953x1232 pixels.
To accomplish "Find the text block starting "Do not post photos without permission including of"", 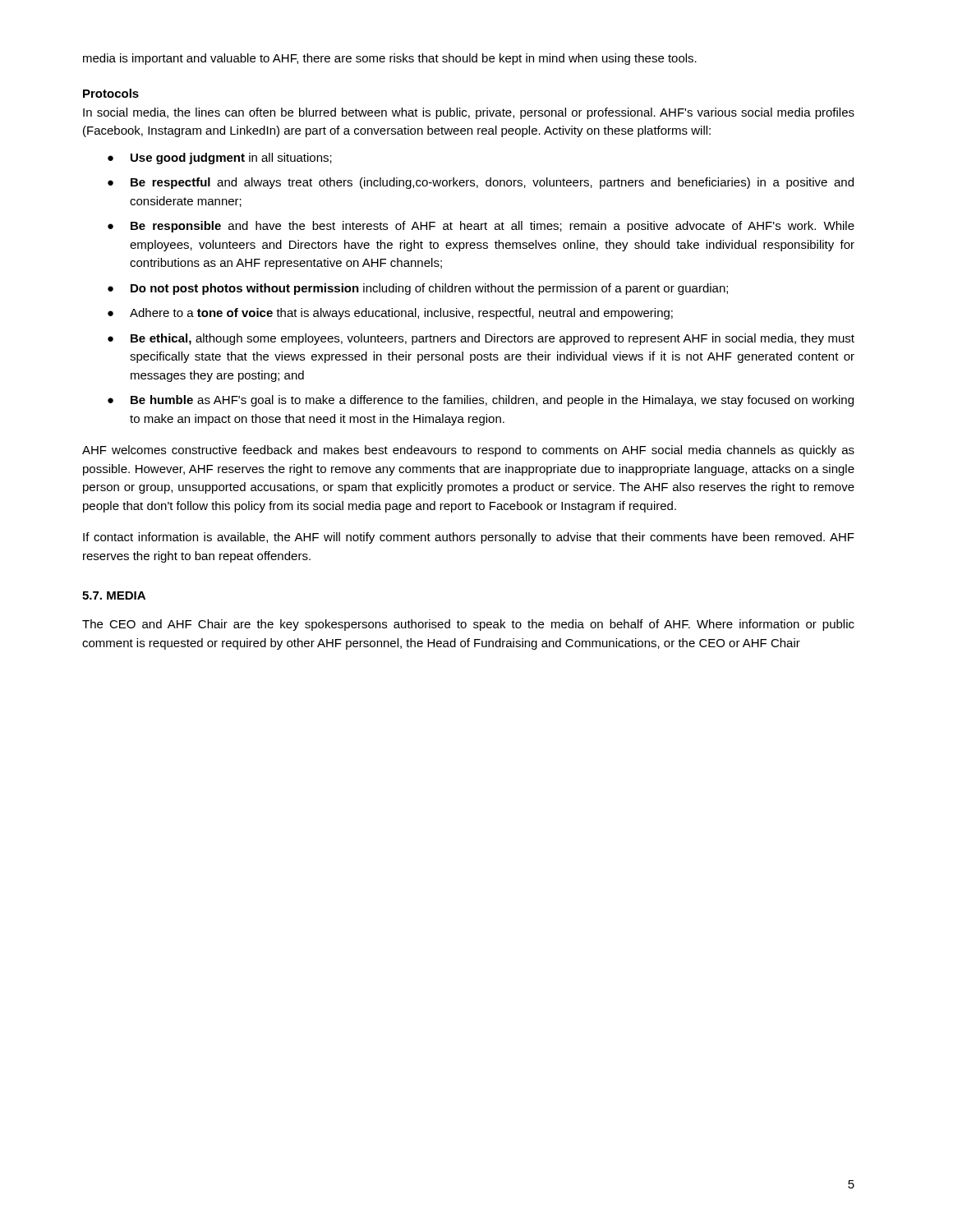I will 429,287.
